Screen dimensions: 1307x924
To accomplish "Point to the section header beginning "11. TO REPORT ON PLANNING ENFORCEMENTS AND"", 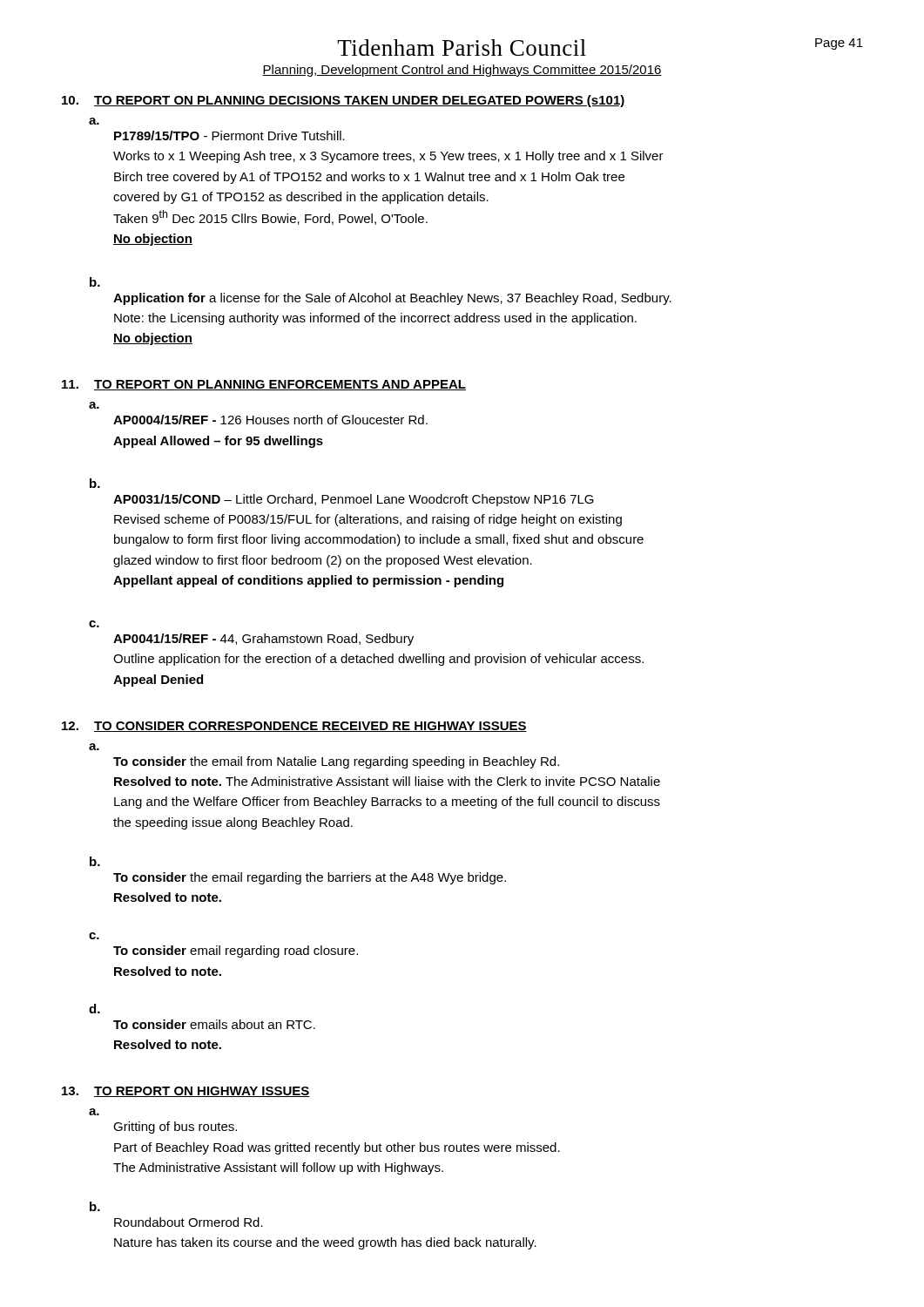I will (x=263, y=384).
